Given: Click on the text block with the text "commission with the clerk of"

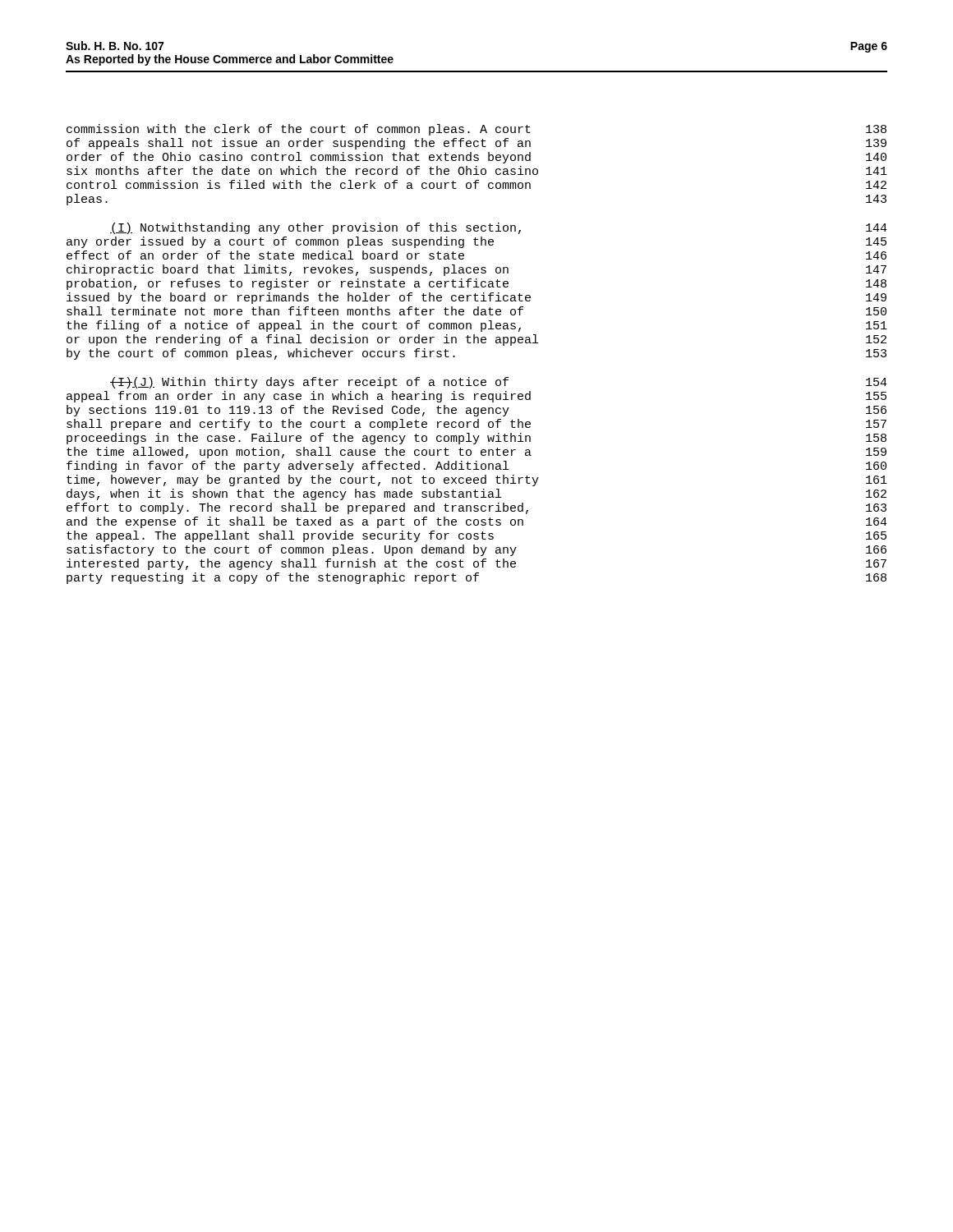Looking at the screenshot, I should click(x=476, y=165).
